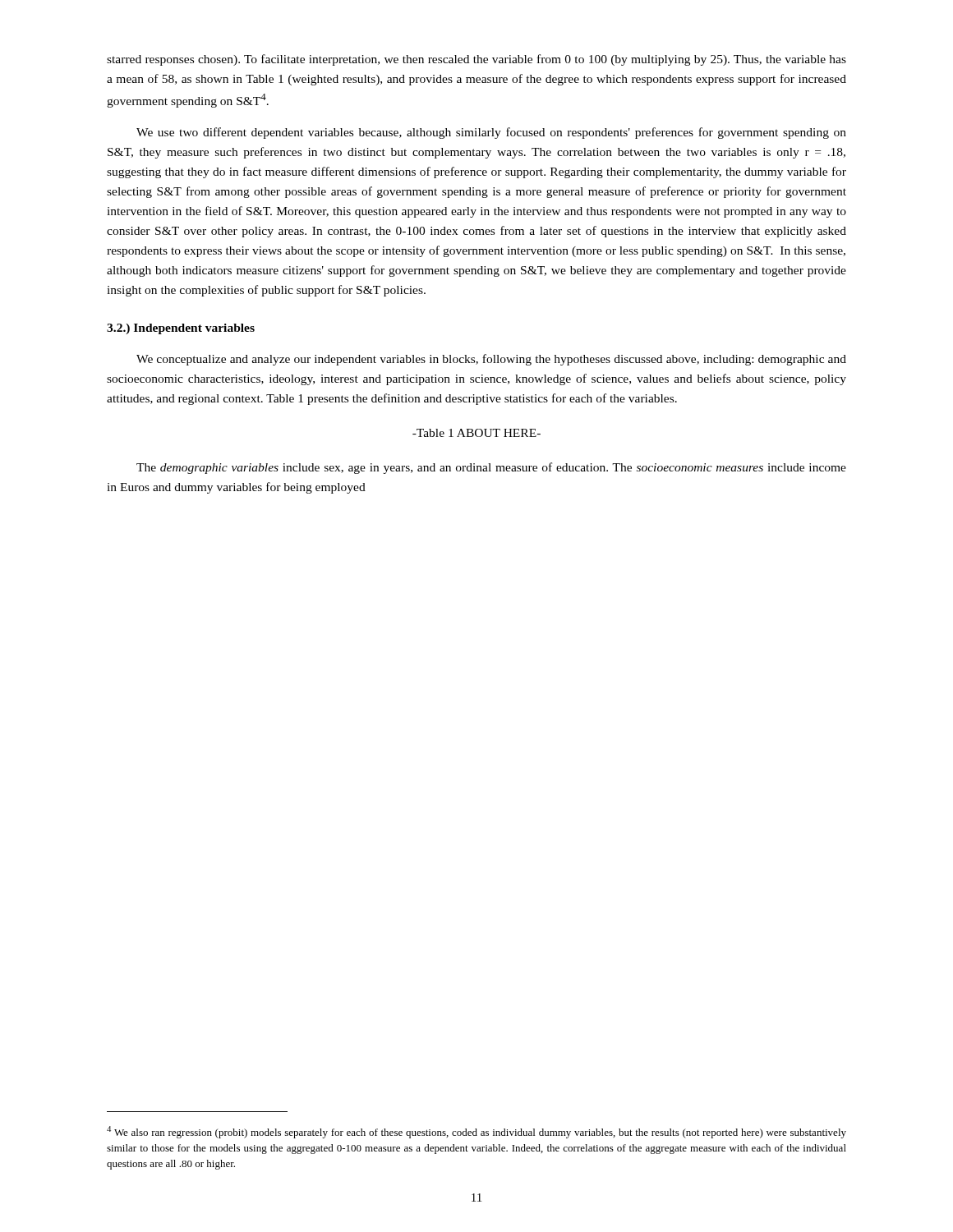The image size is (953, 1232).
Task: Find the text block starting "We conceptualize and analyze our independent variables"
Action: coord(476,379)
